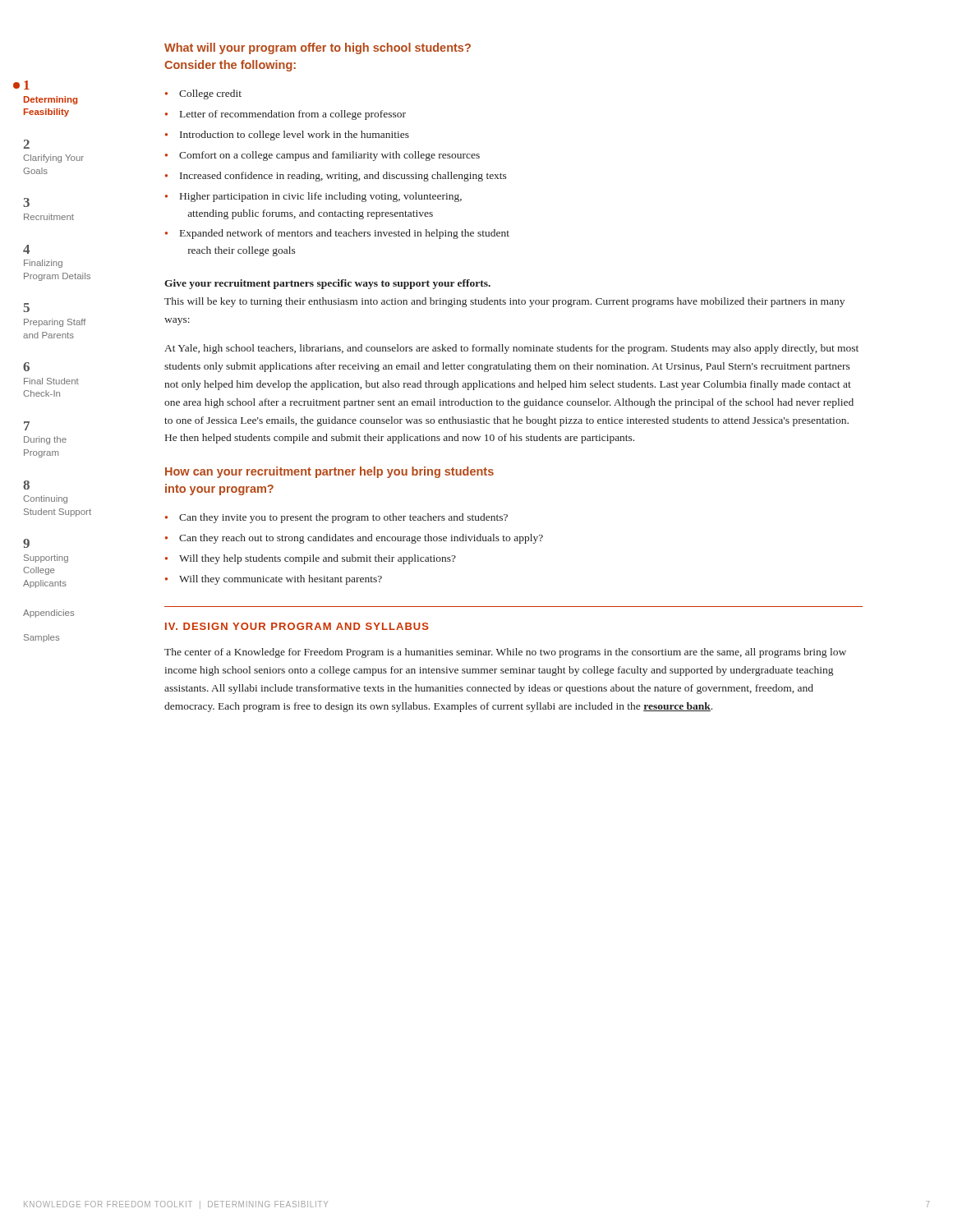Screen dimensions: 1232x953
Task: Locate the text with the text "1 DeterminingFeasibility"
Action: (x=78, y=98)
